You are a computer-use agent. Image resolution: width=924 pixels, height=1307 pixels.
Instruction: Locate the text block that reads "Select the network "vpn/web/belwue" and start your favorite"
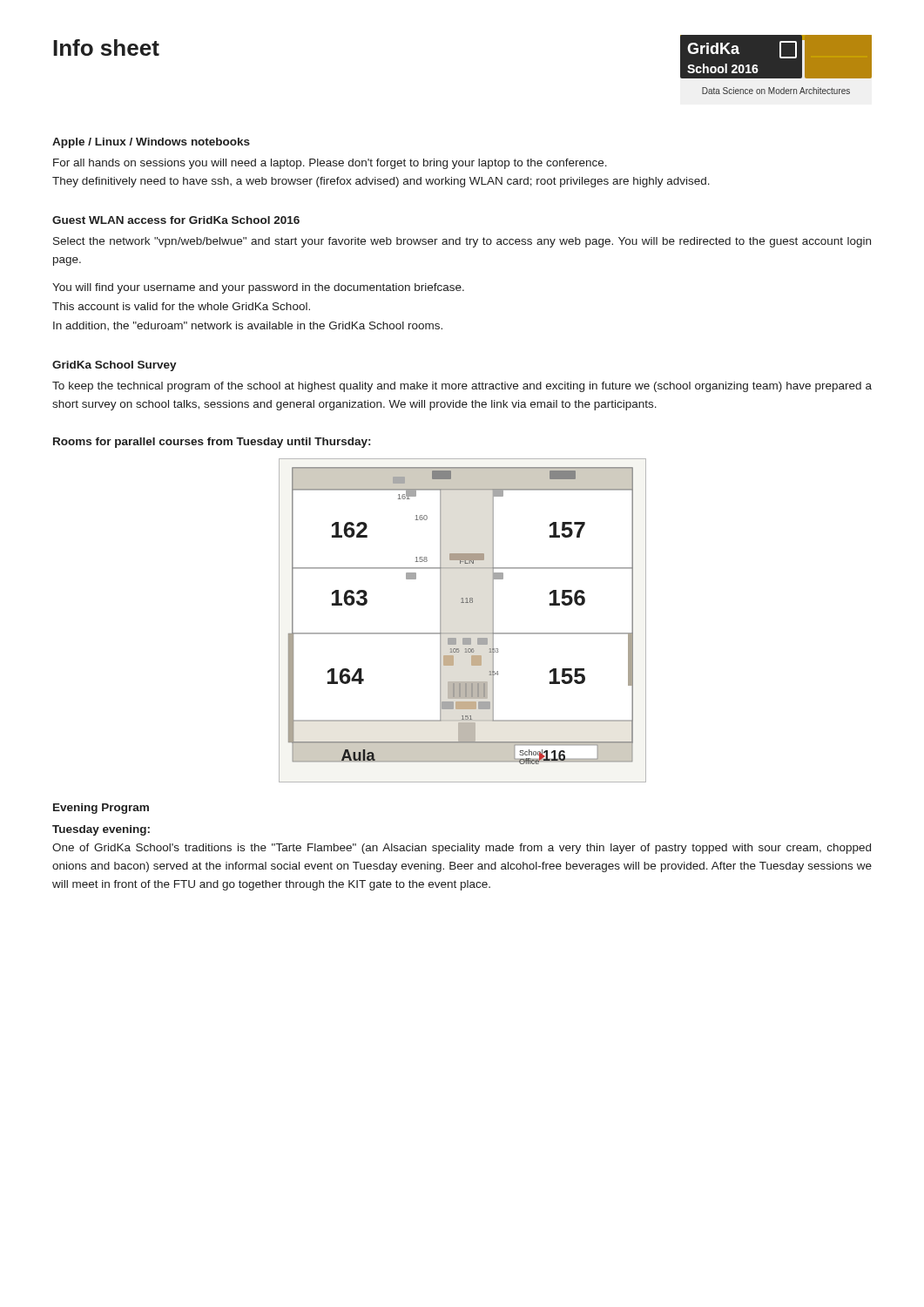point(462,250)
